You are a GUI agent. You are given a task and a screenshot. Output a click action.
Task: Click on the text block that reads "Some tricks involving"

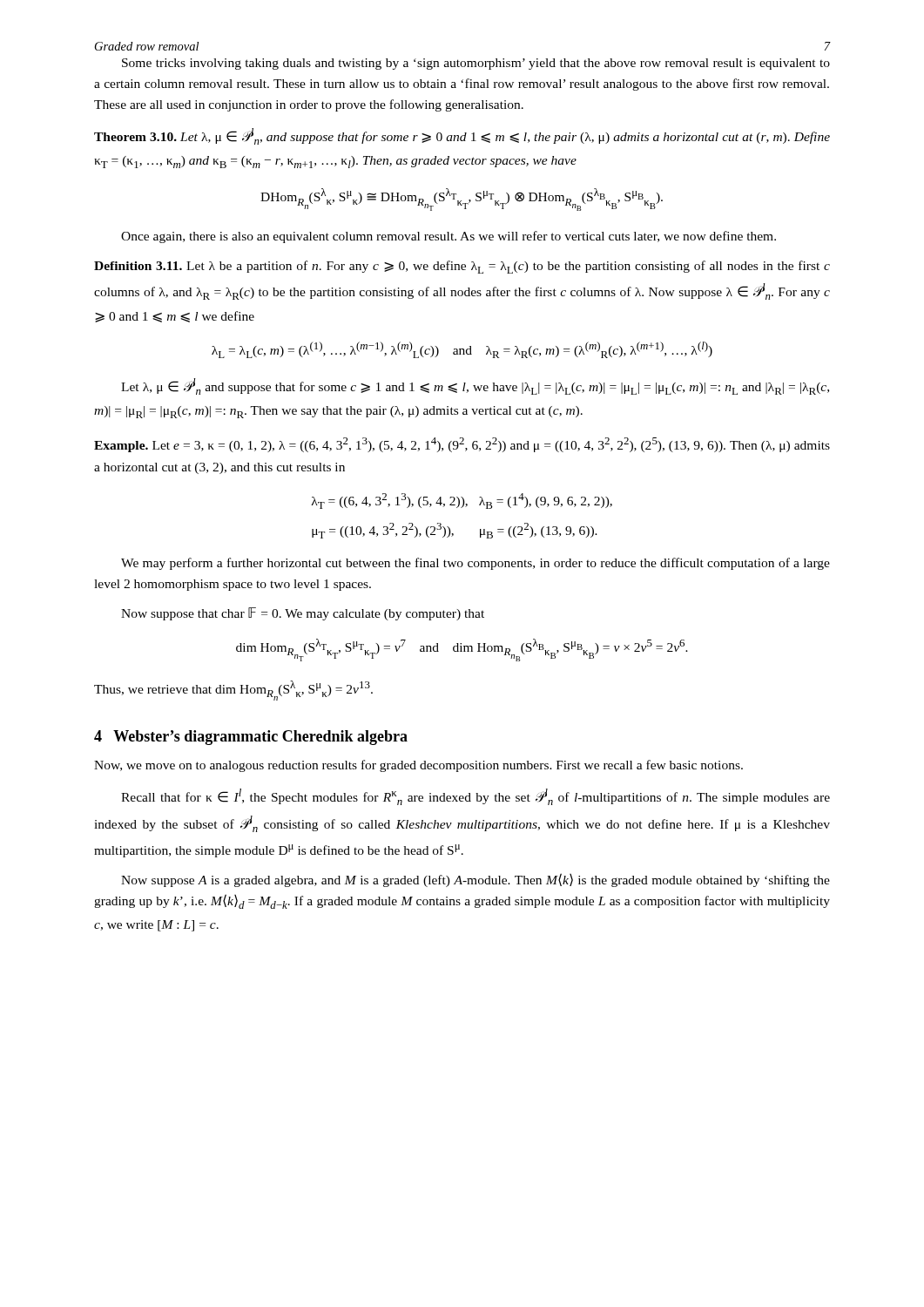tap(462, 84)
